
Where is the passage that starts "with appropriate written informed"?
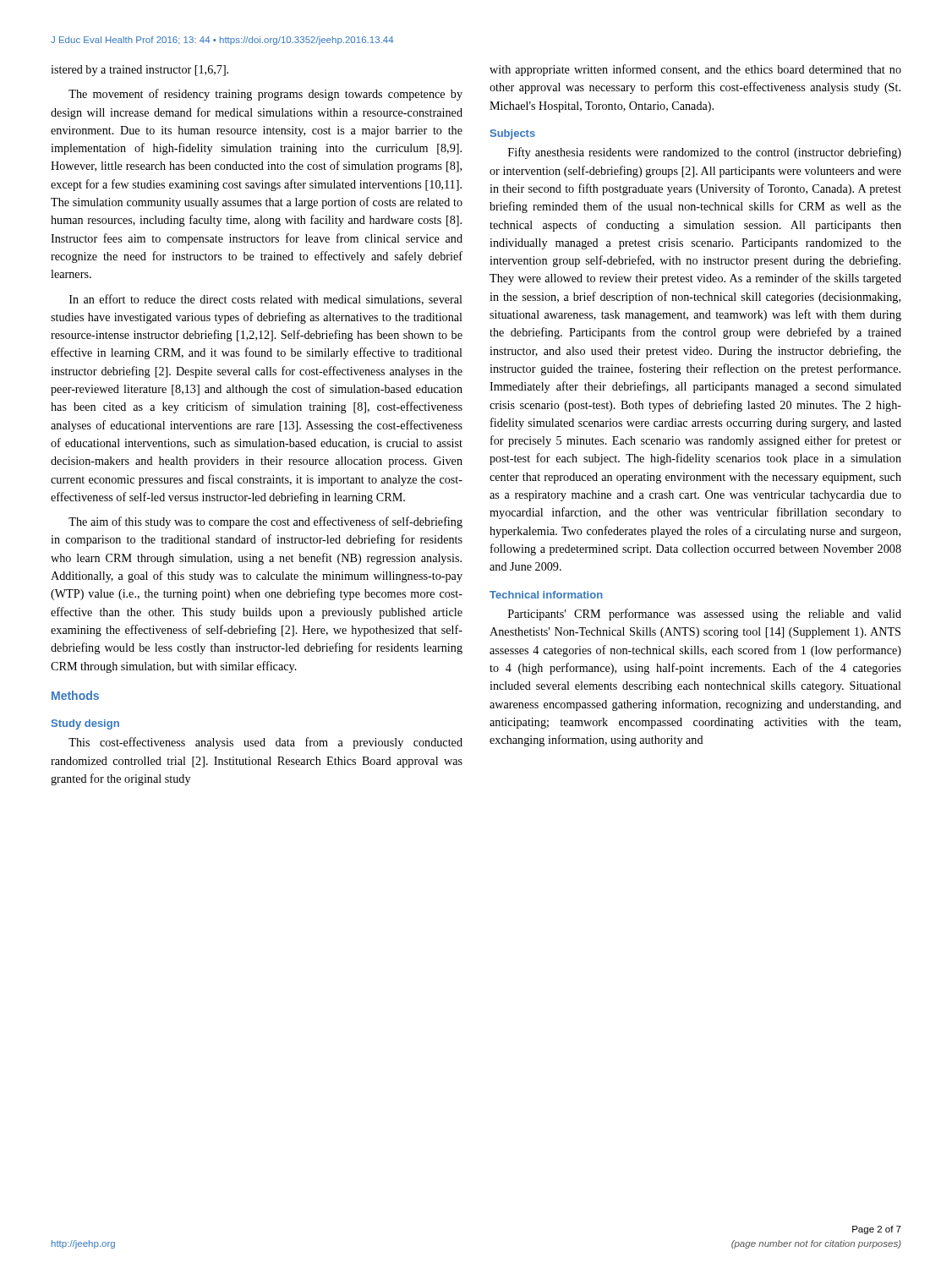695,88
